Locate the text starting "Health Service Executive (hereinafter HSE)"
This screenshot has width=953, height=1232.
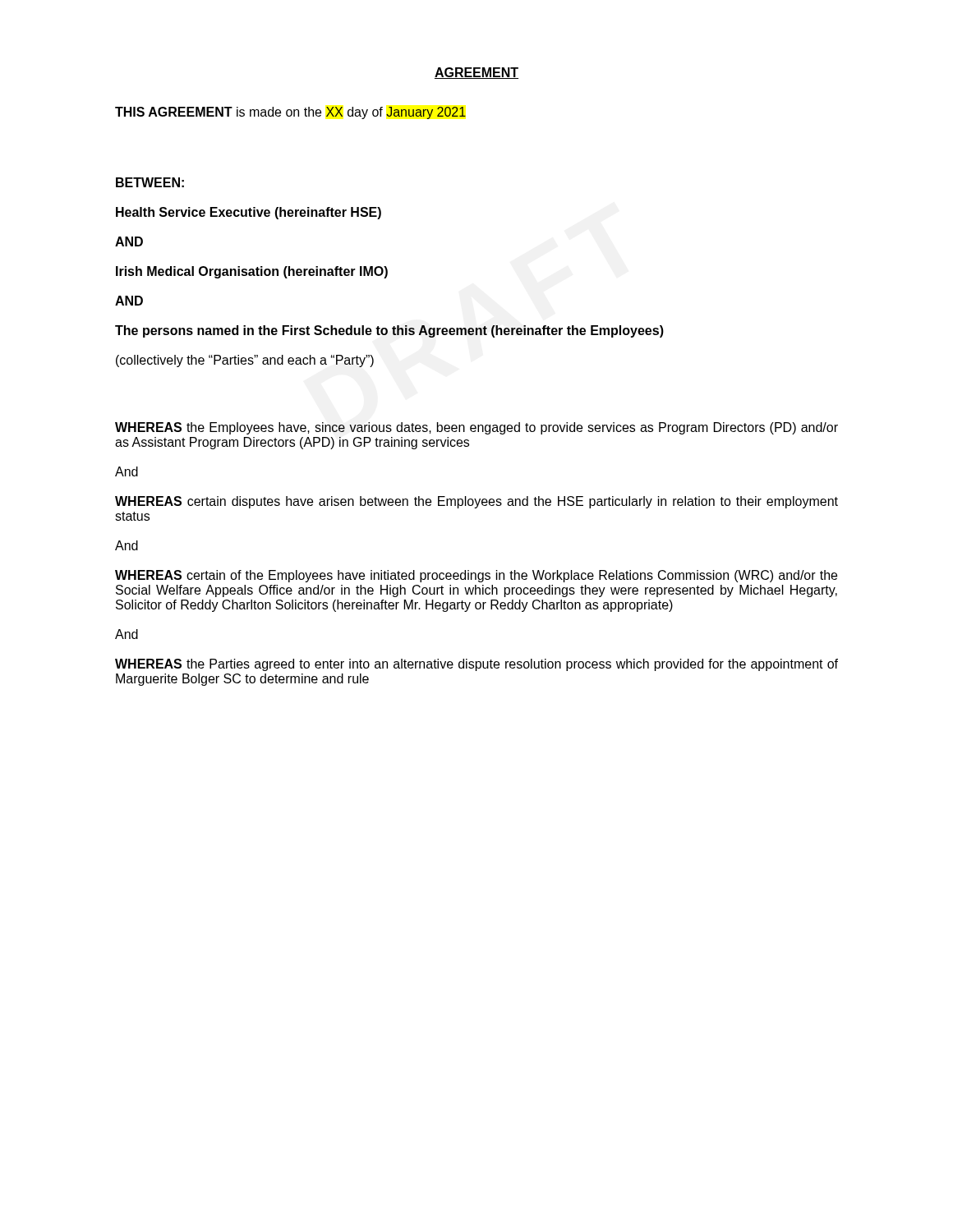(248, 212)
